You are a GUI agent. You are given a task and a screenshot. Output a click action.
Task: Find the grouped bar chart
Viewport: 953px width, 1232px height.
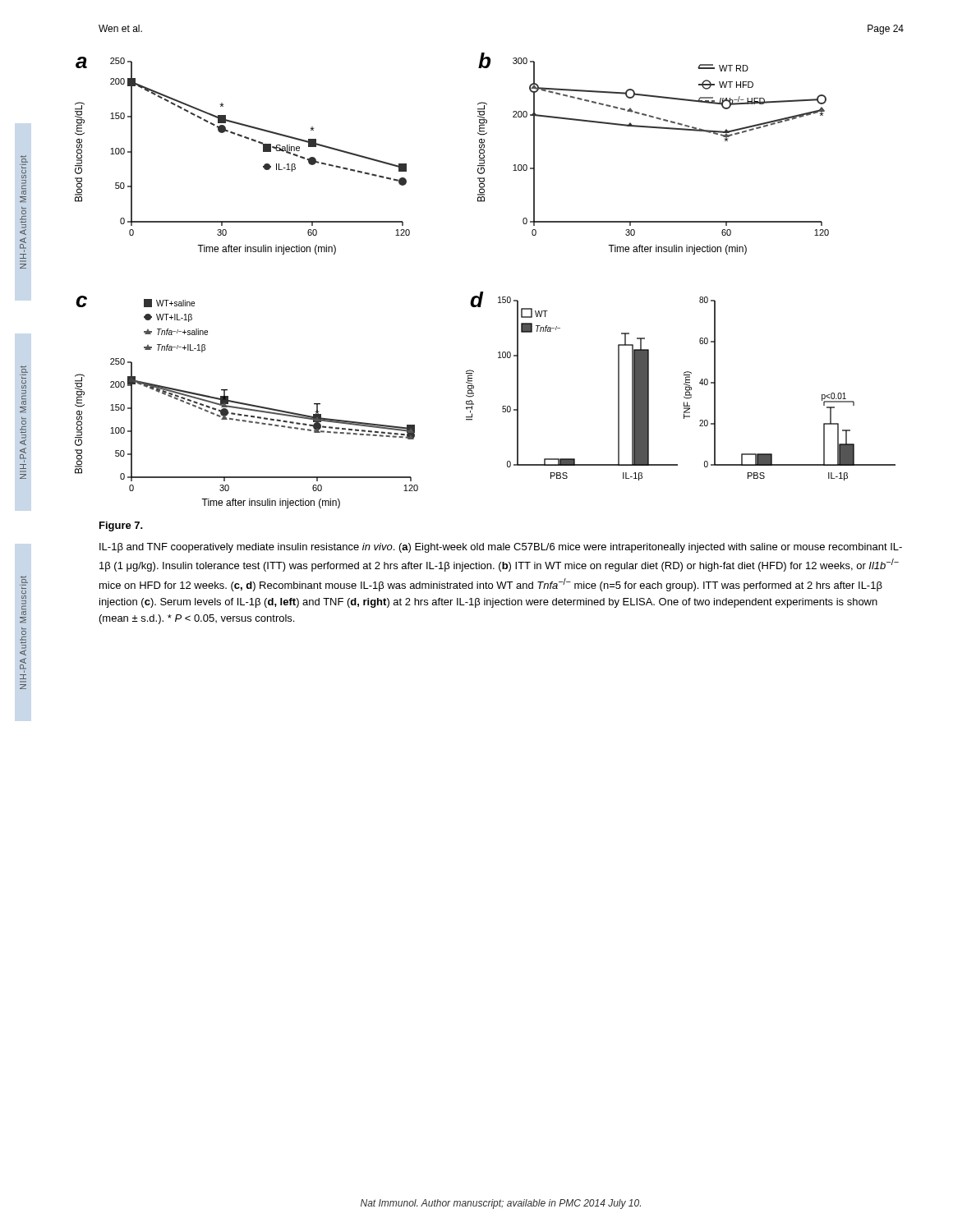pyautogui.click(x=690, y=405)
